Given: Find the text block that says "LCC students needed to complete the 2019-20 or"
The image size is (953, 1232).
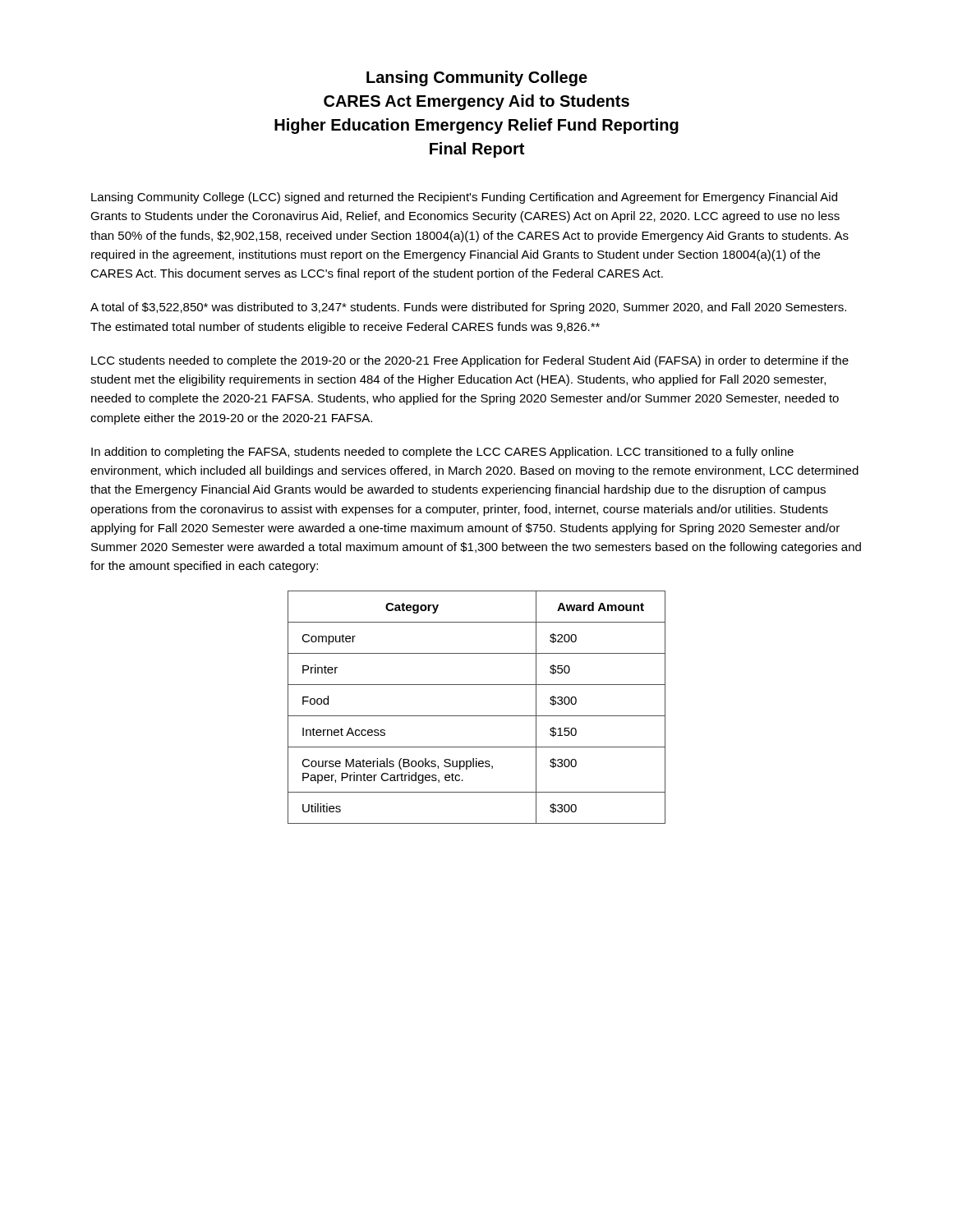Looking at the screenshot, I should coord(470,389).
